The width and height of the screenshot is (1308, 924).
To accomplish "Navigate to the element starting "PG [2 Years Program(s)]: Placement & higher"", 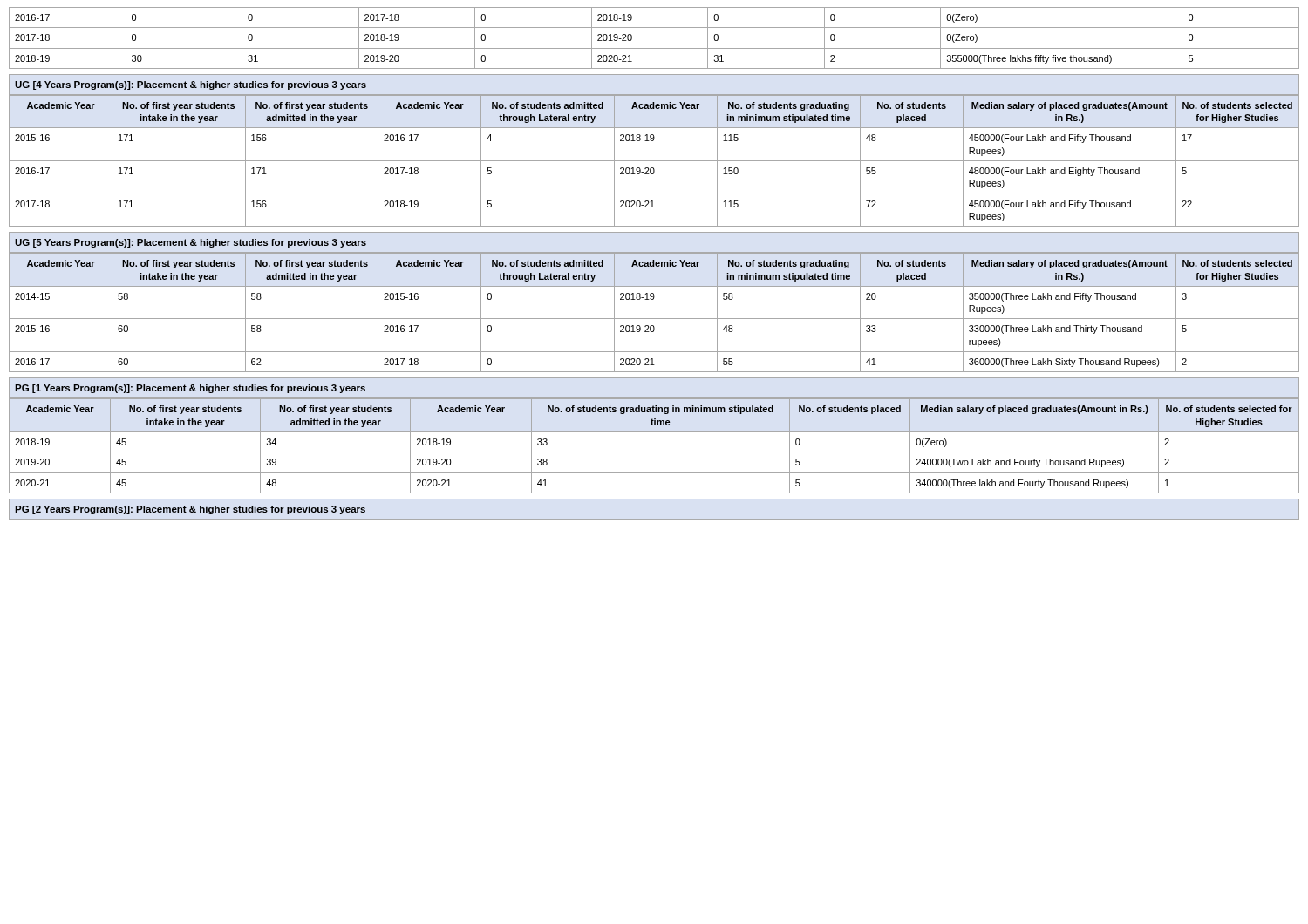I will pos(190,509).
